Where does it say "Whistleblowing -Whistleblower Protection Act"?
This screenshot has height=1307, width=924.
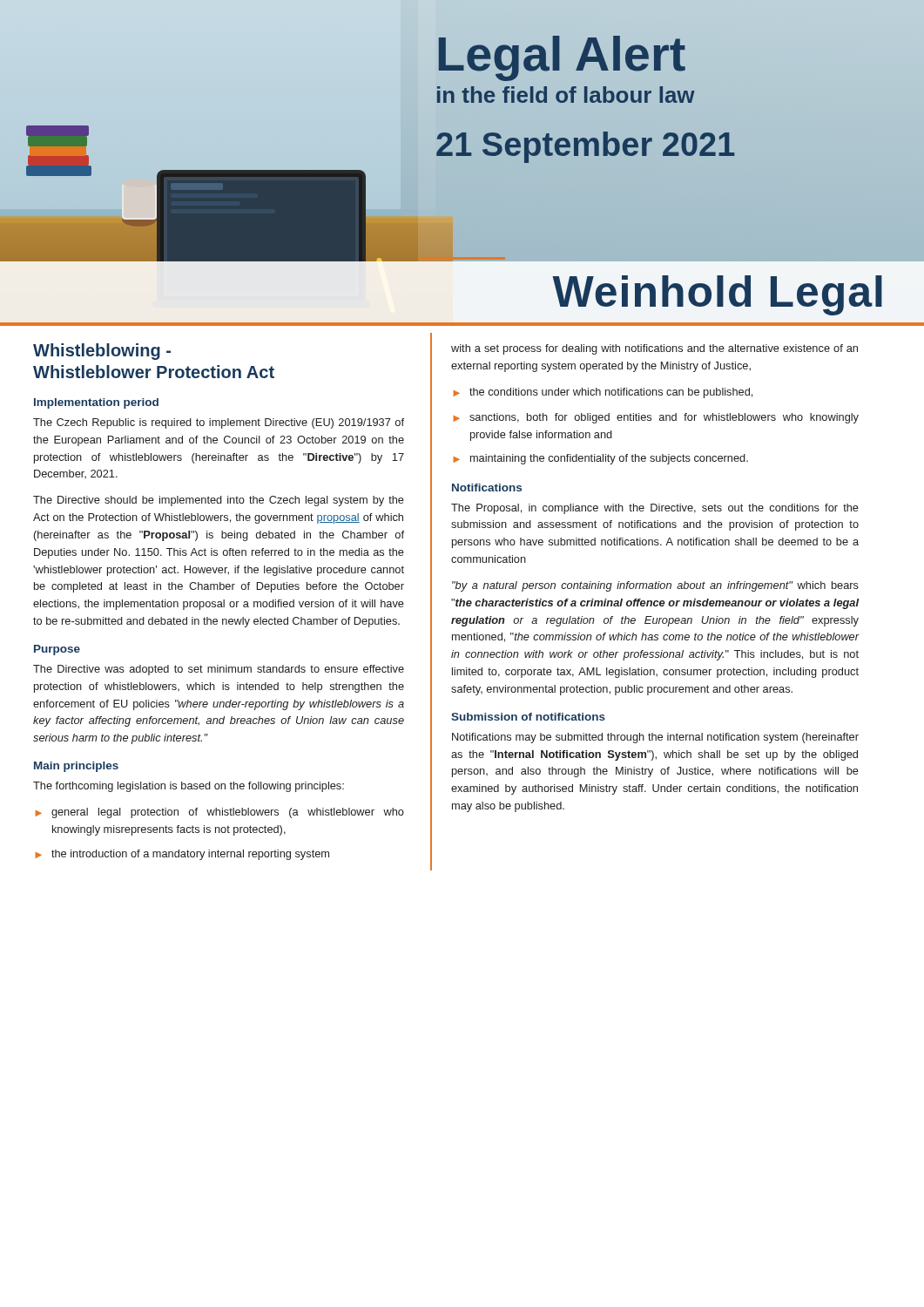click(219, 362)
